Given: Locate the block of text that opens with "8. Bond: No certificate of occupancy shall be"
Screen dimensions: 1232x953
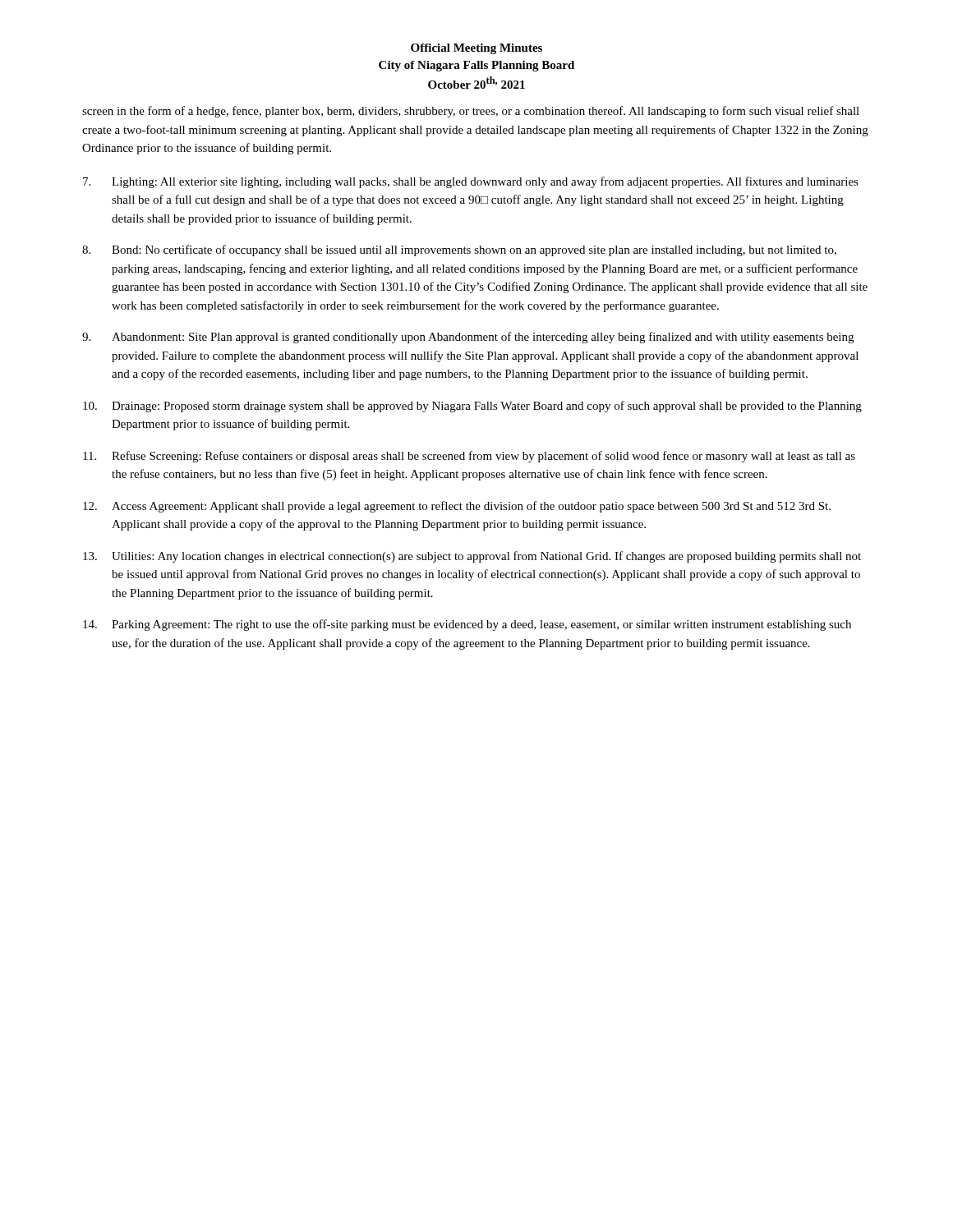Looking at the screenshot, I should point(476,278).
